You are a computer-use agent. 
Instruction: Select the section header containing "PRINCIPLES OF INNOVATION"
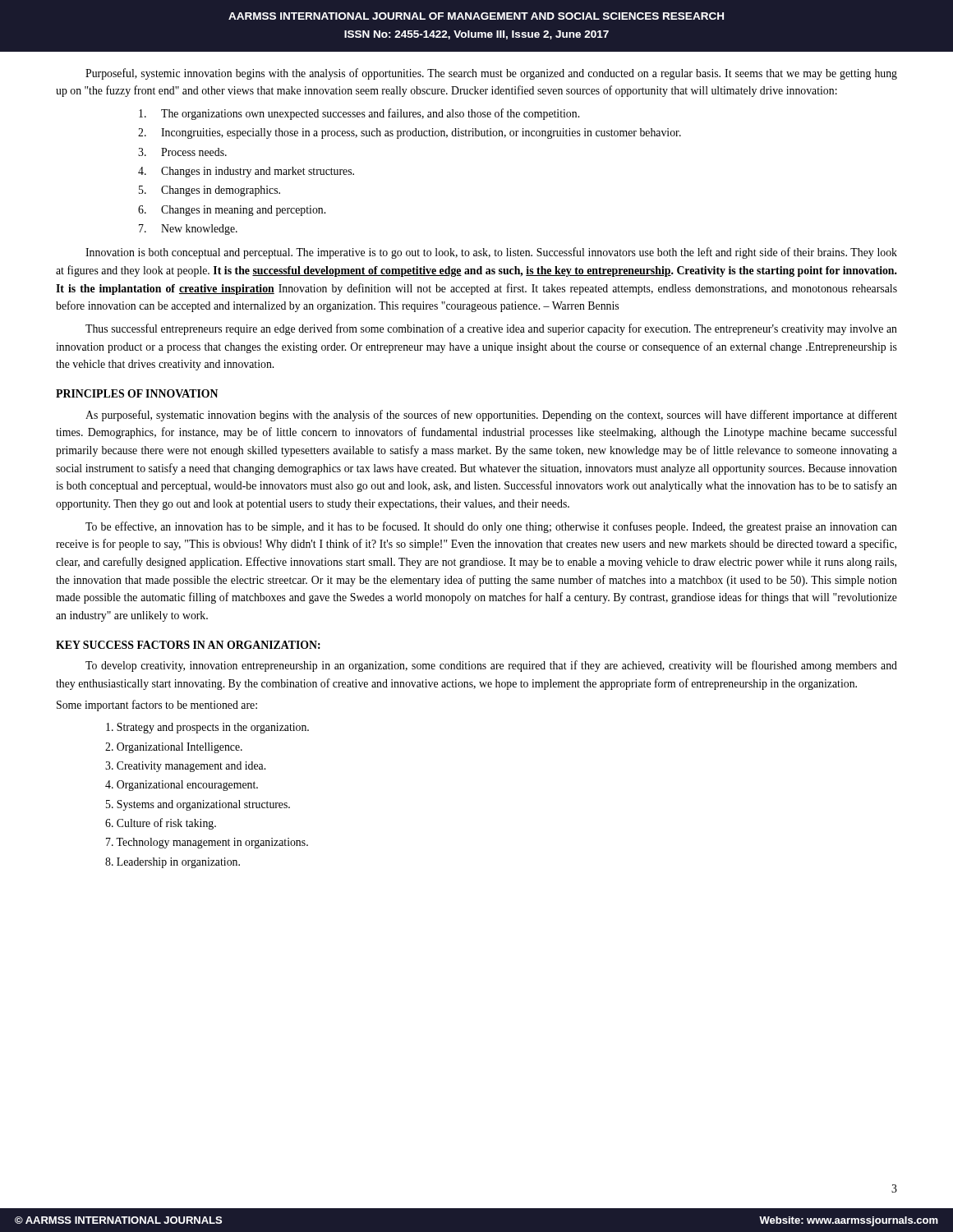coord(137,394)
